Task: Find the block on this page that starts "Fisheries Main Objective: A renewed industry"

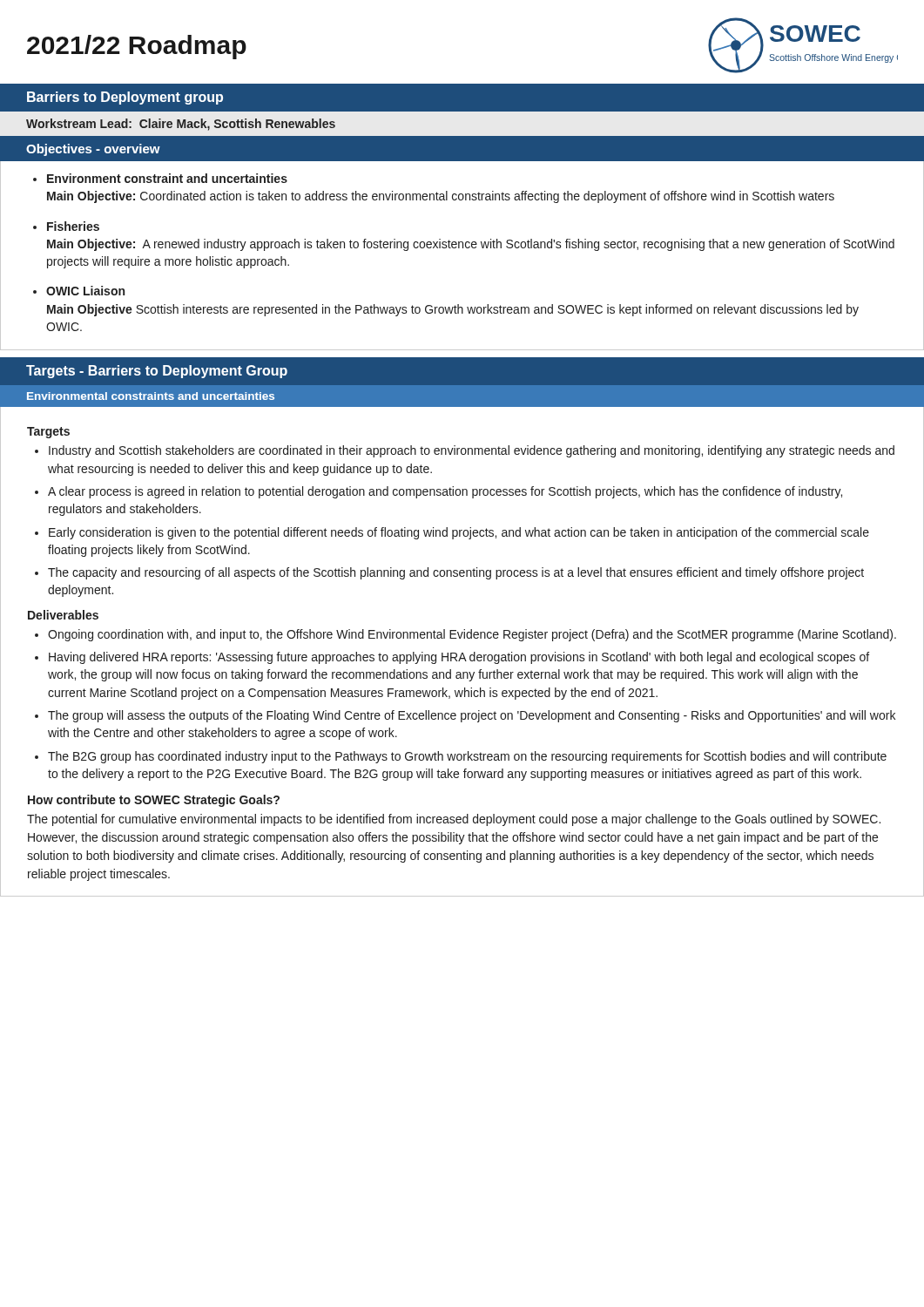Action: (462, 244)
